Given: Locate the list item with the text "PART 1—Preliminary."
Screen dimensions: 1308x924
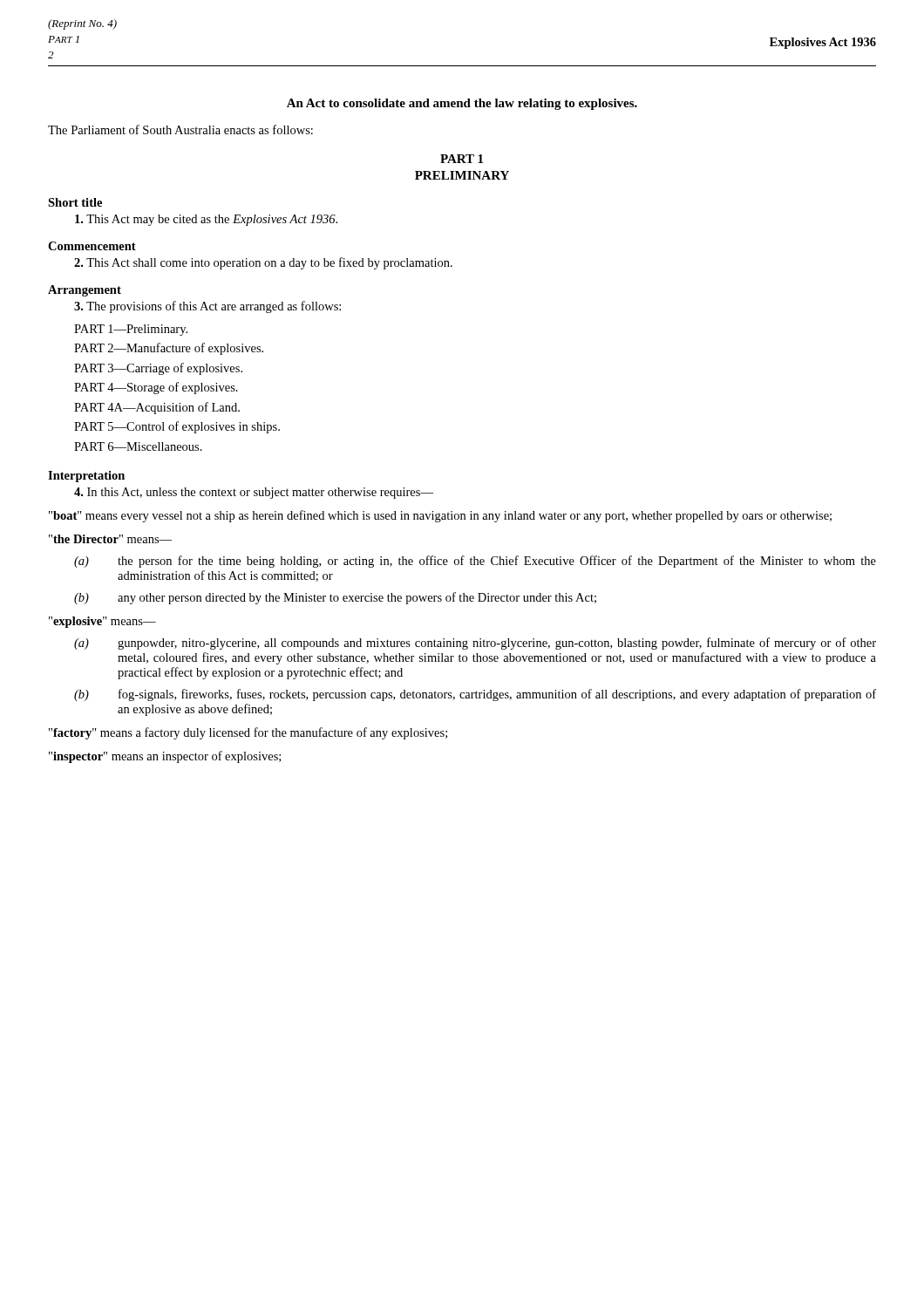Looking at the screenshot, I should point(131,329).
